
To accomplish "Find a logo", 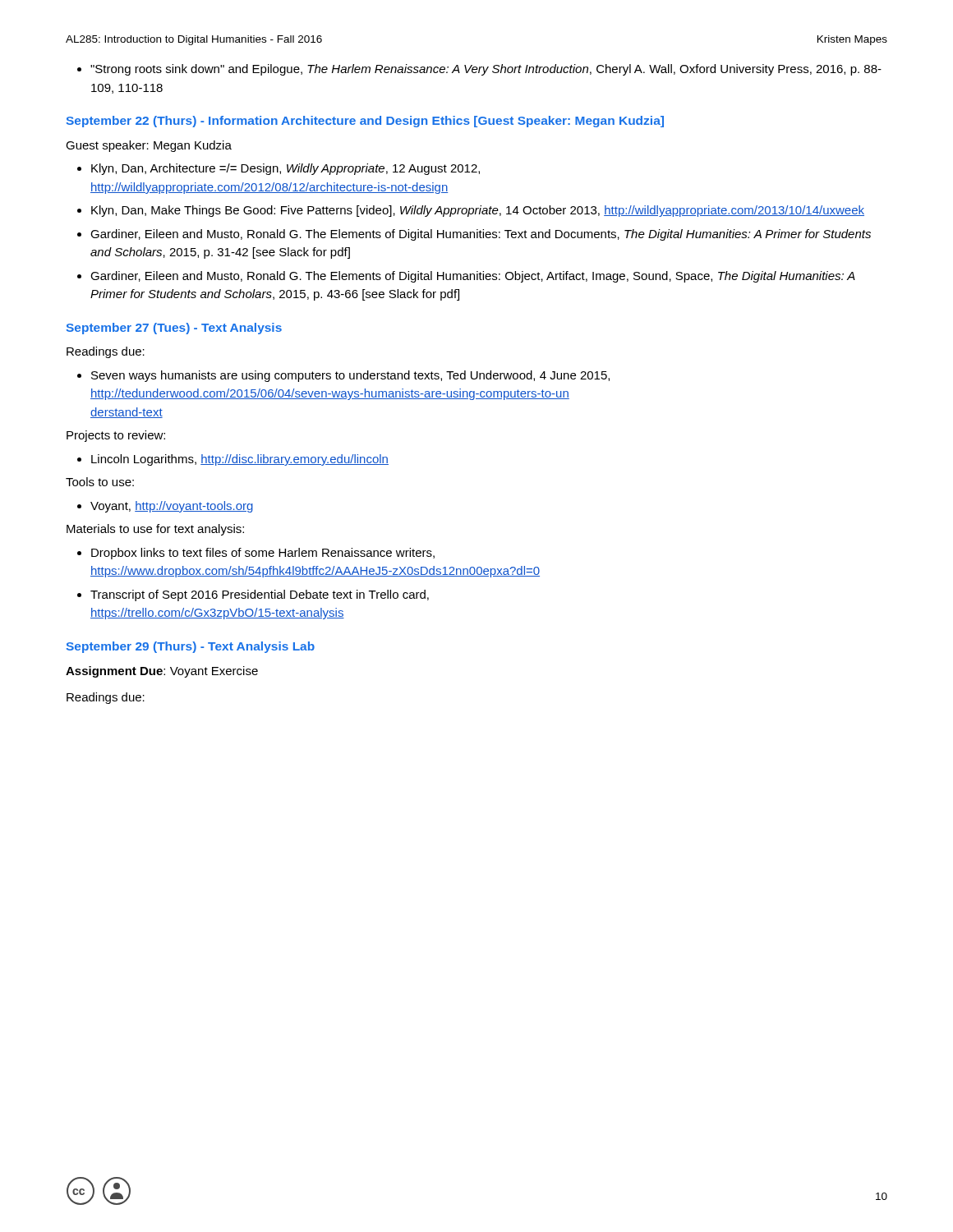I will pos(102,1192).
